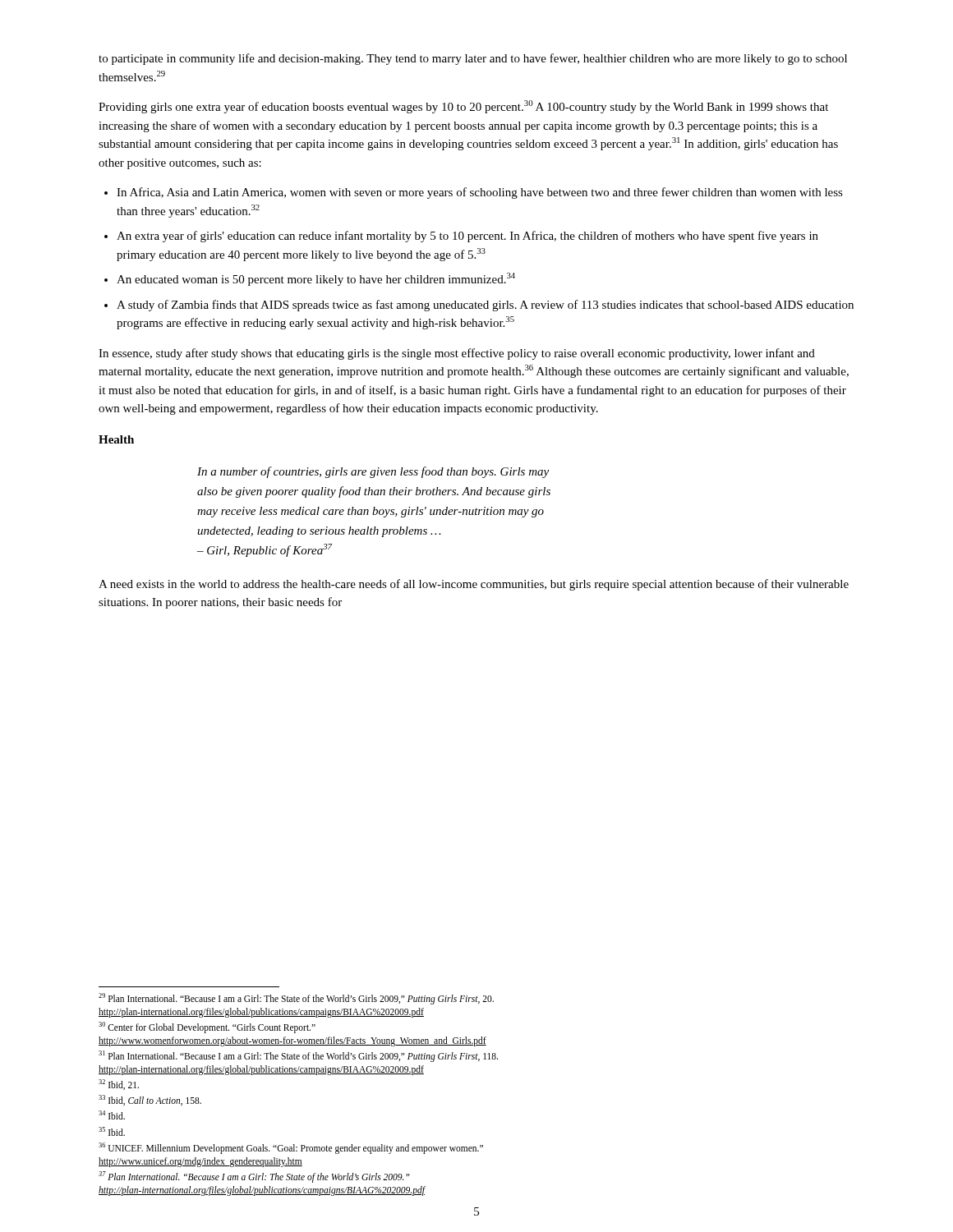Click on the footnote with the text "29 Plan International. “Because"
The width and height of the screenshot is (953, 1232).
476,1005
